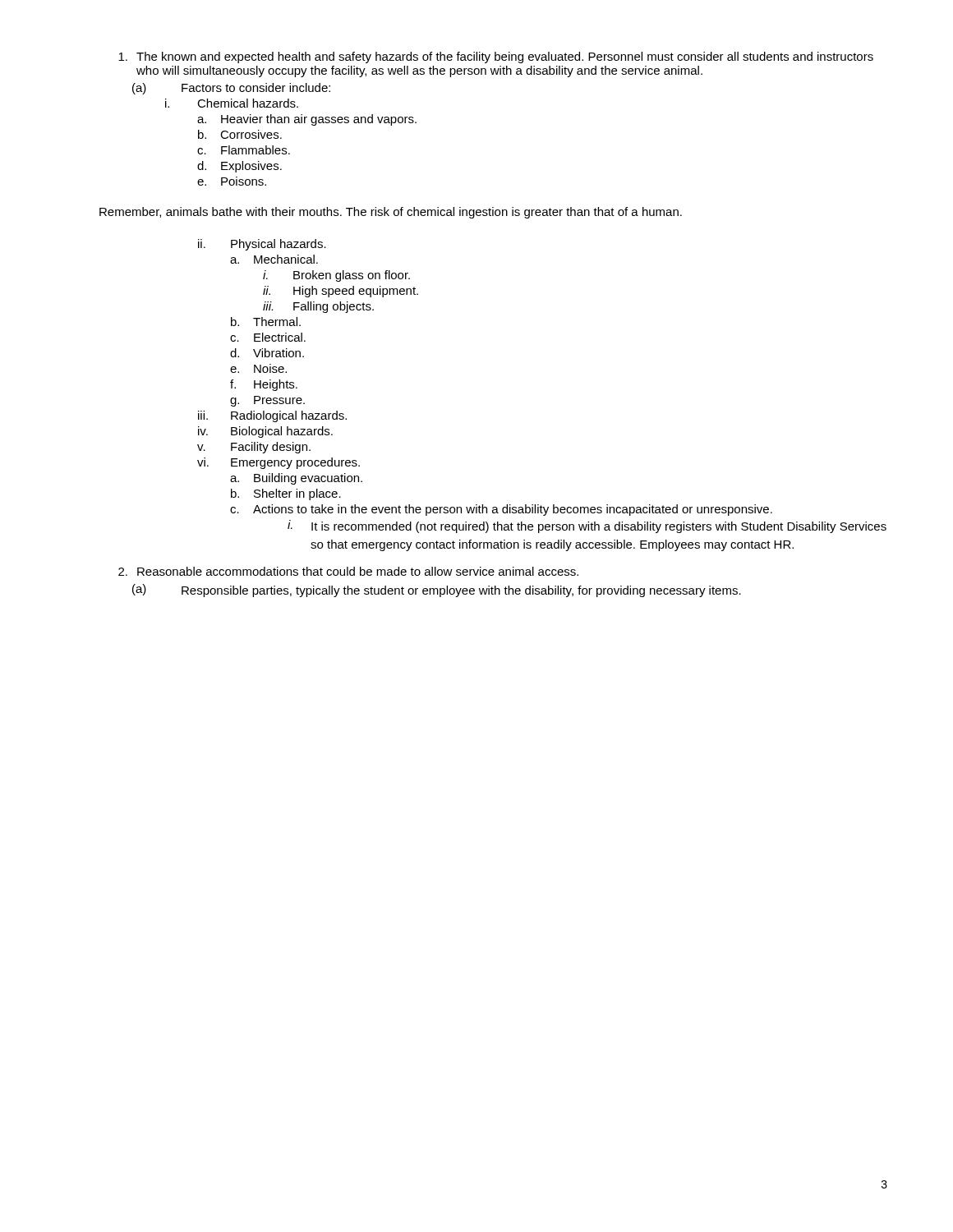
Task: Select the element starting "b. Corrosives."
Action: [x=240, y=134]
